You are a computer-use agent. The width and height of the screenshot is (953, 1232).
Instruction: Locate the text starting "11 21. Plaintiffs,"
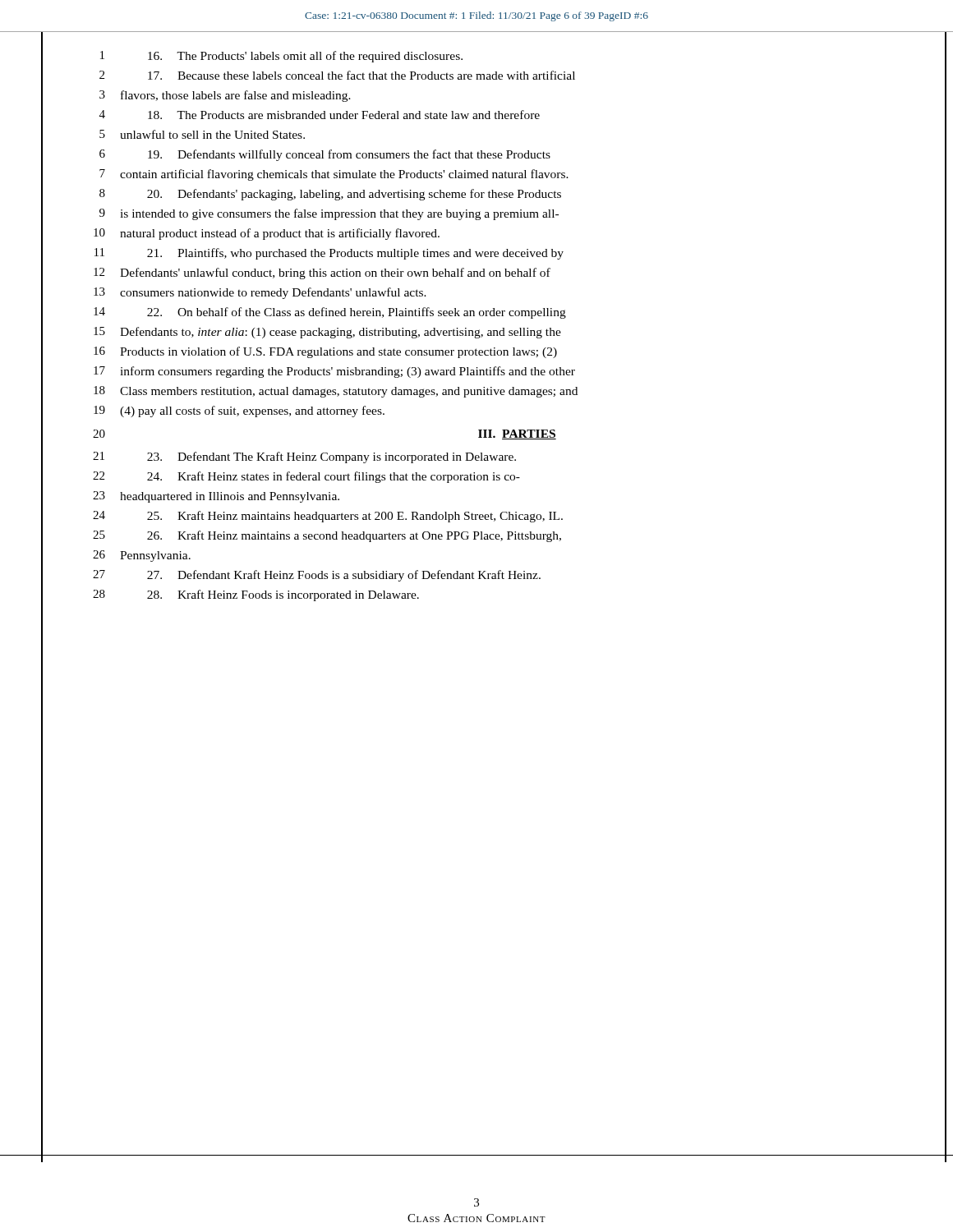[x=494, y=253]
